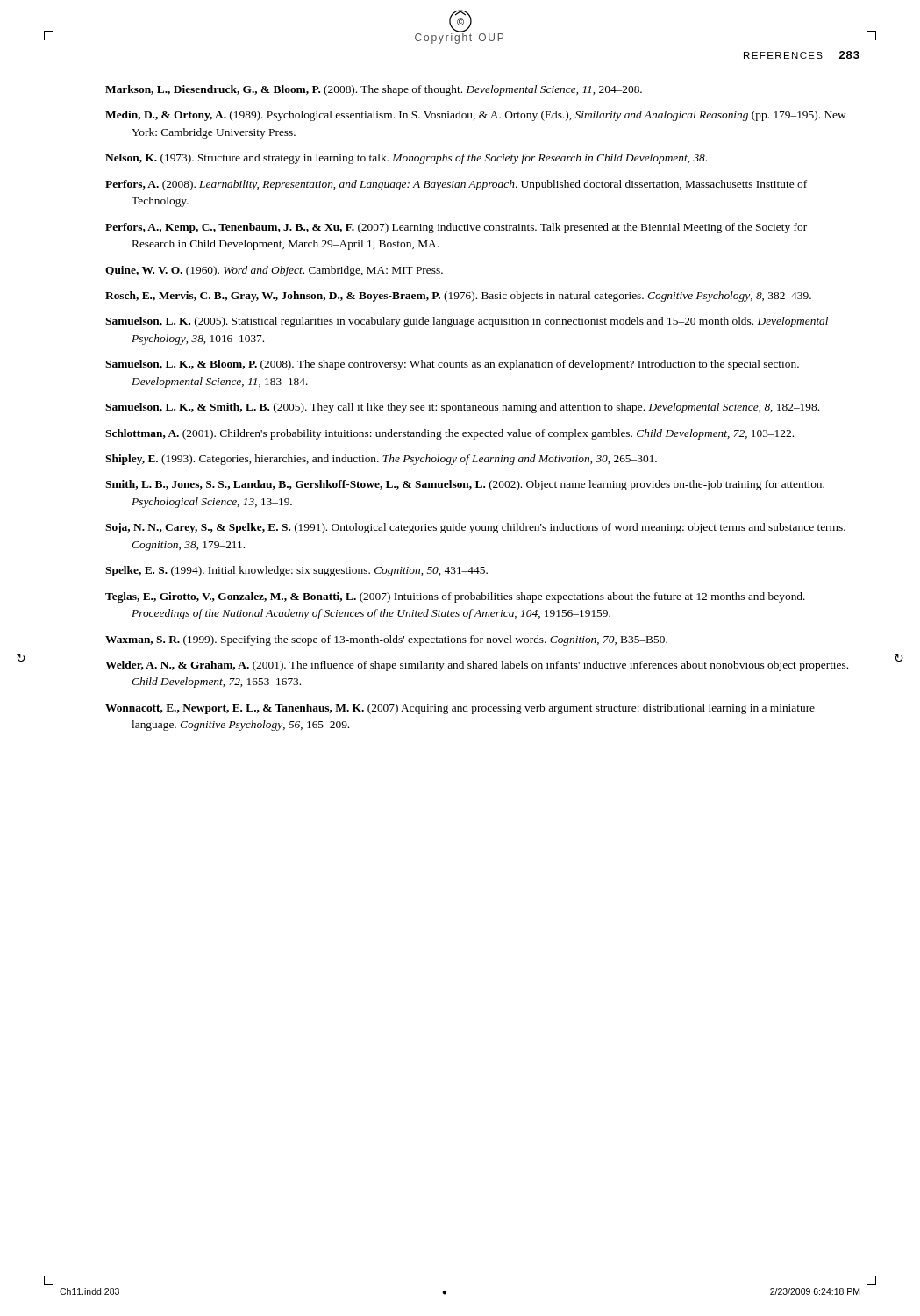This screenshot has height=1316, width=920.
Task: Locate the region starting "Perfors, A., Kemp, C., Tenenbaum, J."
Action: point(456,235)
